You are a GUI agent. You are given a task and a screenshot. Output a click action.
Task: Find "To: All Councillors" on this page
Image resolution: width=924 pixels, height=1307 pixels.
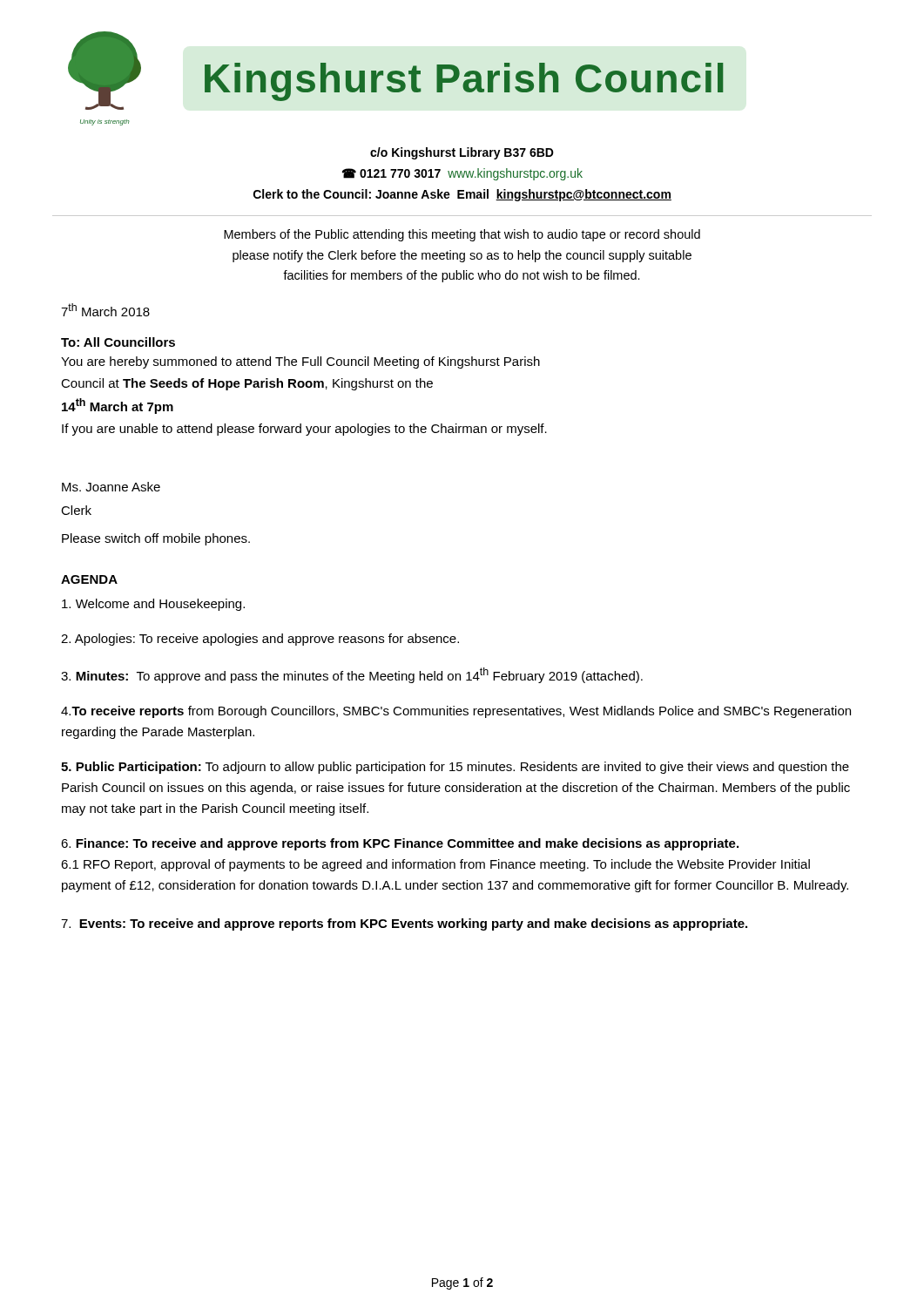(118, 342)
